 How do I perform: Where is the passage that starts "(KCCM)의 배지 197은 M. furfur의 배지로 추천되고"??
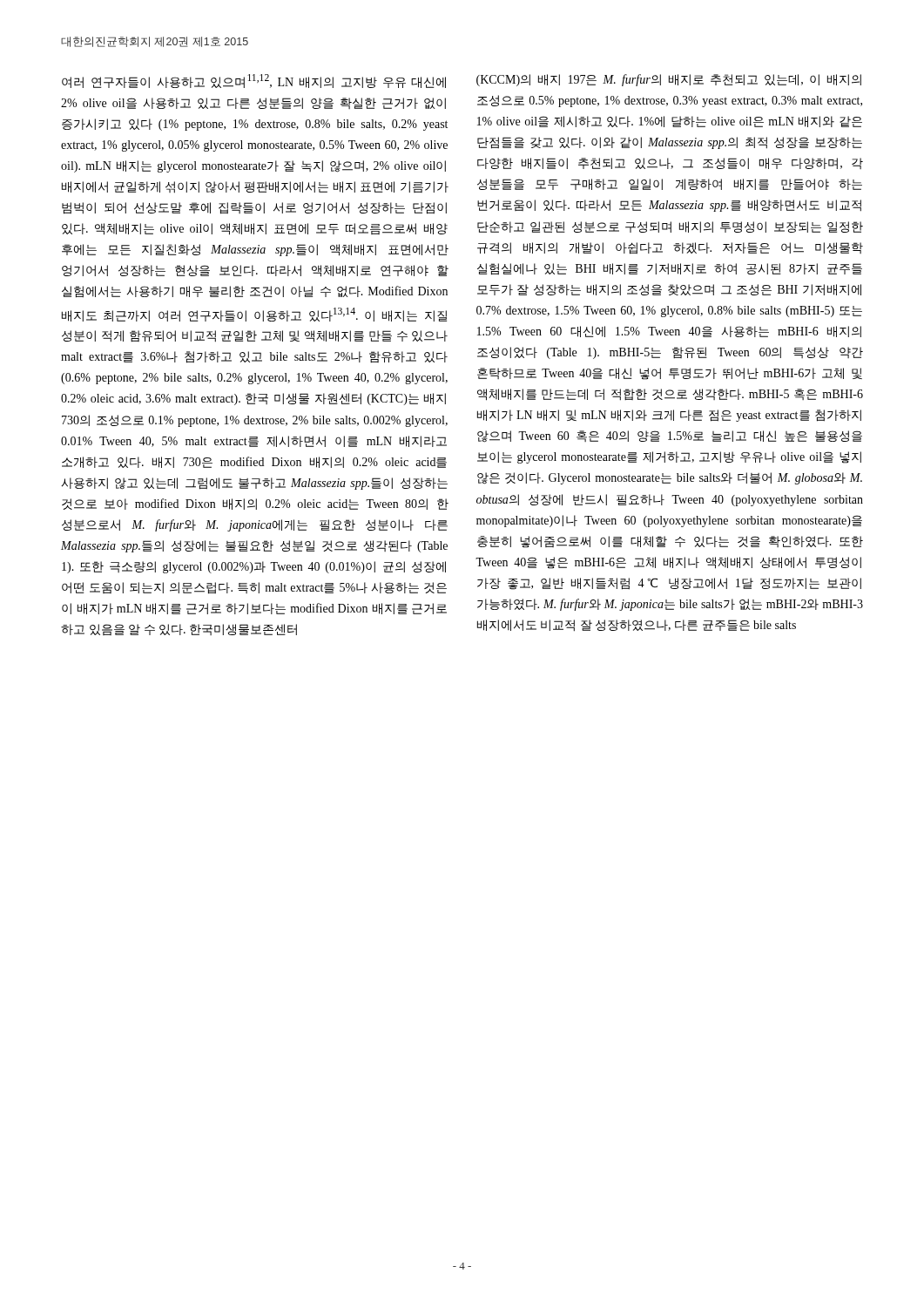pyautogui.click(x=669, y=352)
